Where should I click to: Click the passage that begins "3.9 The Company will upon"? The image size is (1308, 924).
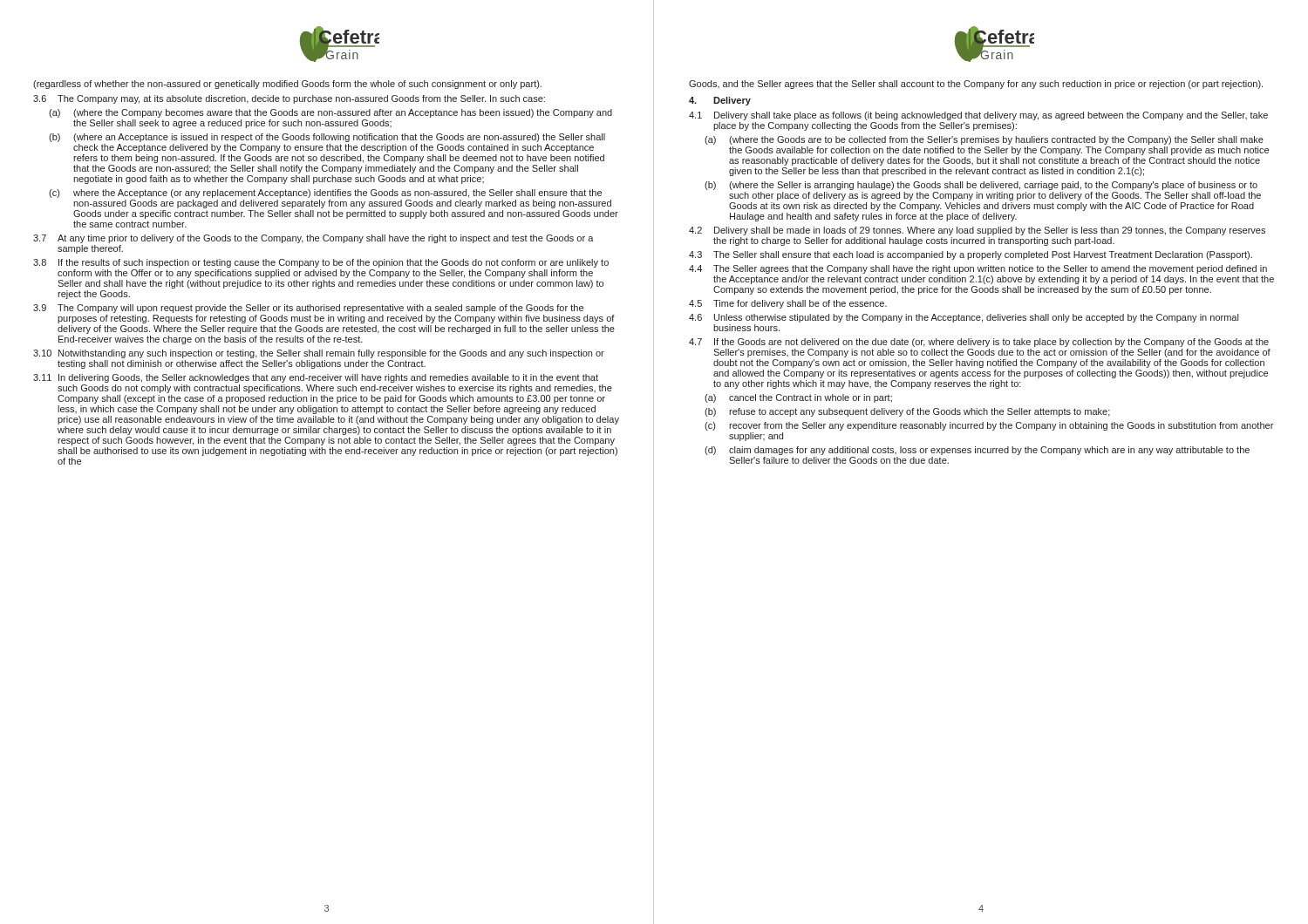(327, 323)
